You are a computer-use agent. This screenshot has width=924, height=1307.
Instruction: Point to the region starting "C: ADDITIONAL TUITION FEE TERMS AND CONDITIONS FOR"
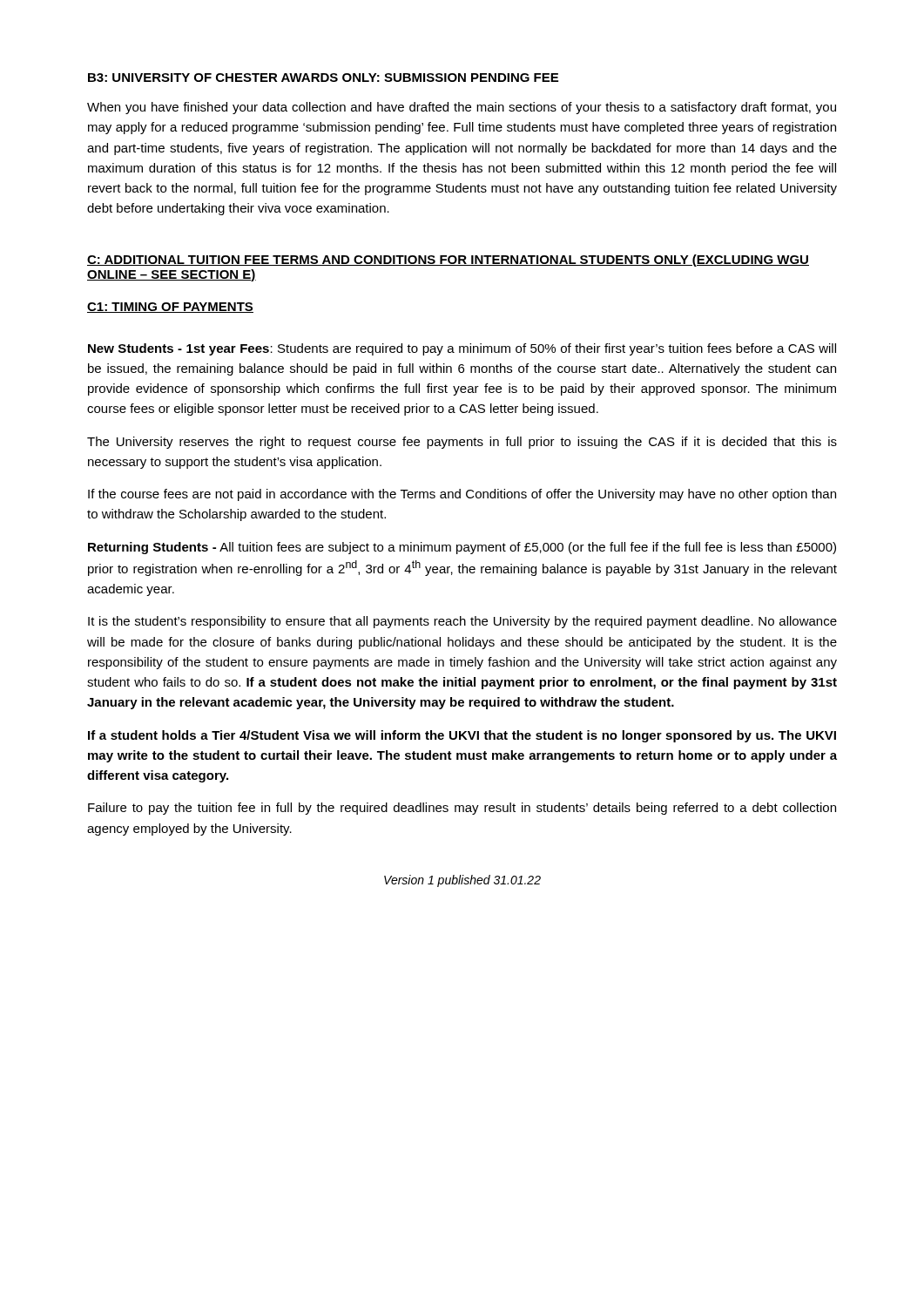click(448, 266)
